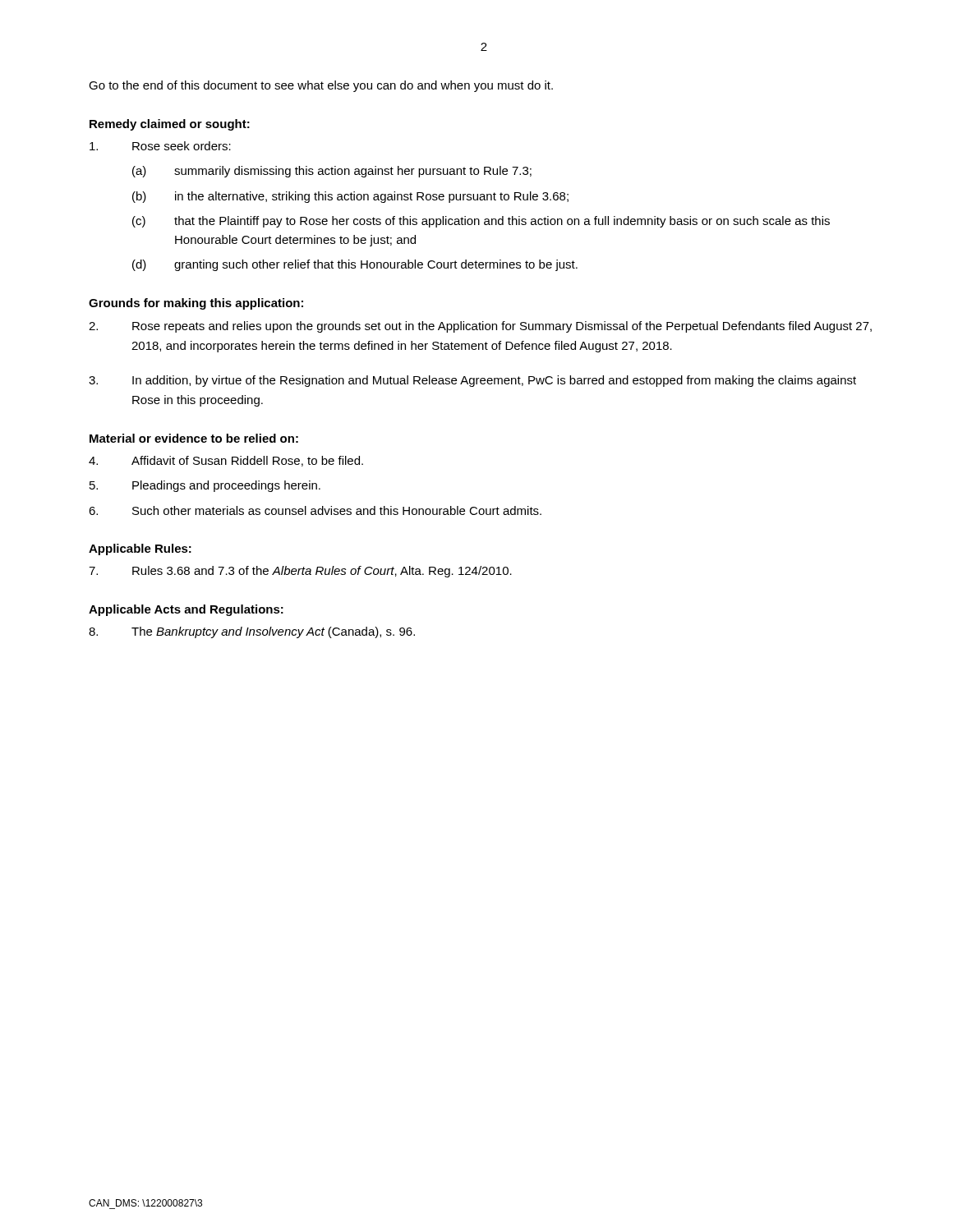Find the list item that says "4. Affidavit of"
This screenshot has width=953, height=1232.
pos(226,461)
